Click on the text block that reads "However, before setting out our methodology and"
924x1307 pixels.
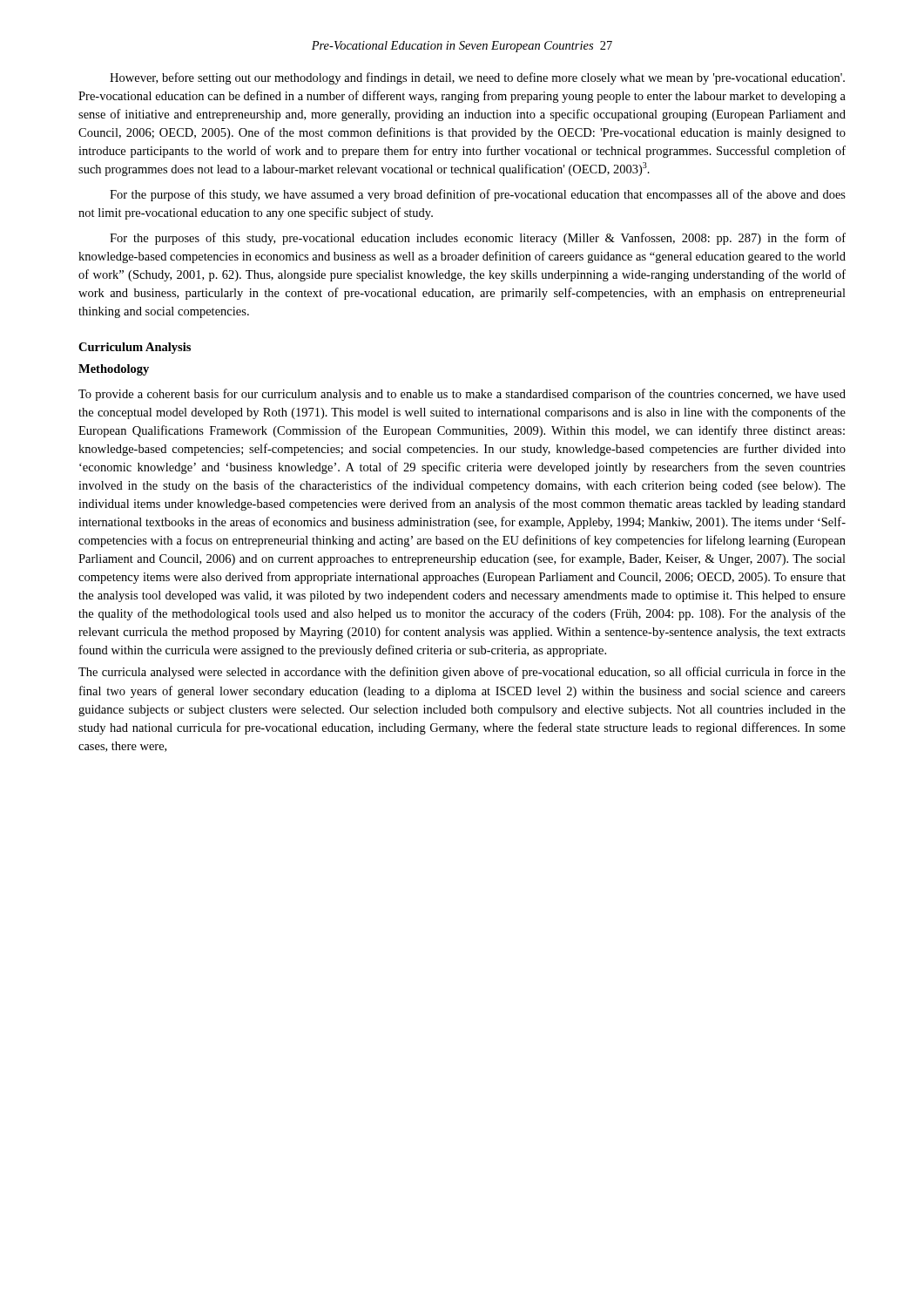pyautogui.click(x=462, y=124)
